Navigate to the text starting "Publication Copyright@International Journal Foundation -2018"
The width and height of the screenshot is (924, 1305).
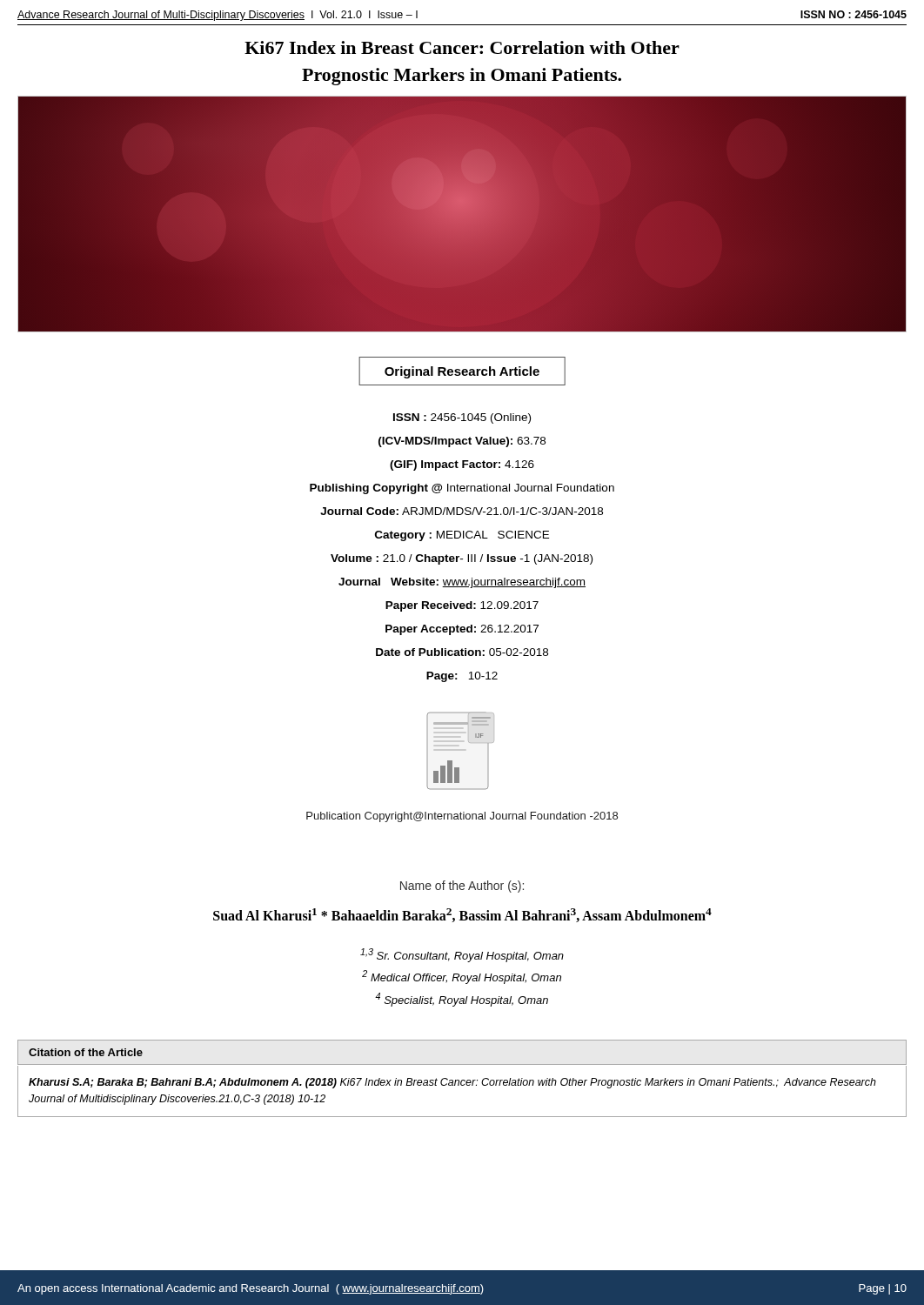pos(462,816)
